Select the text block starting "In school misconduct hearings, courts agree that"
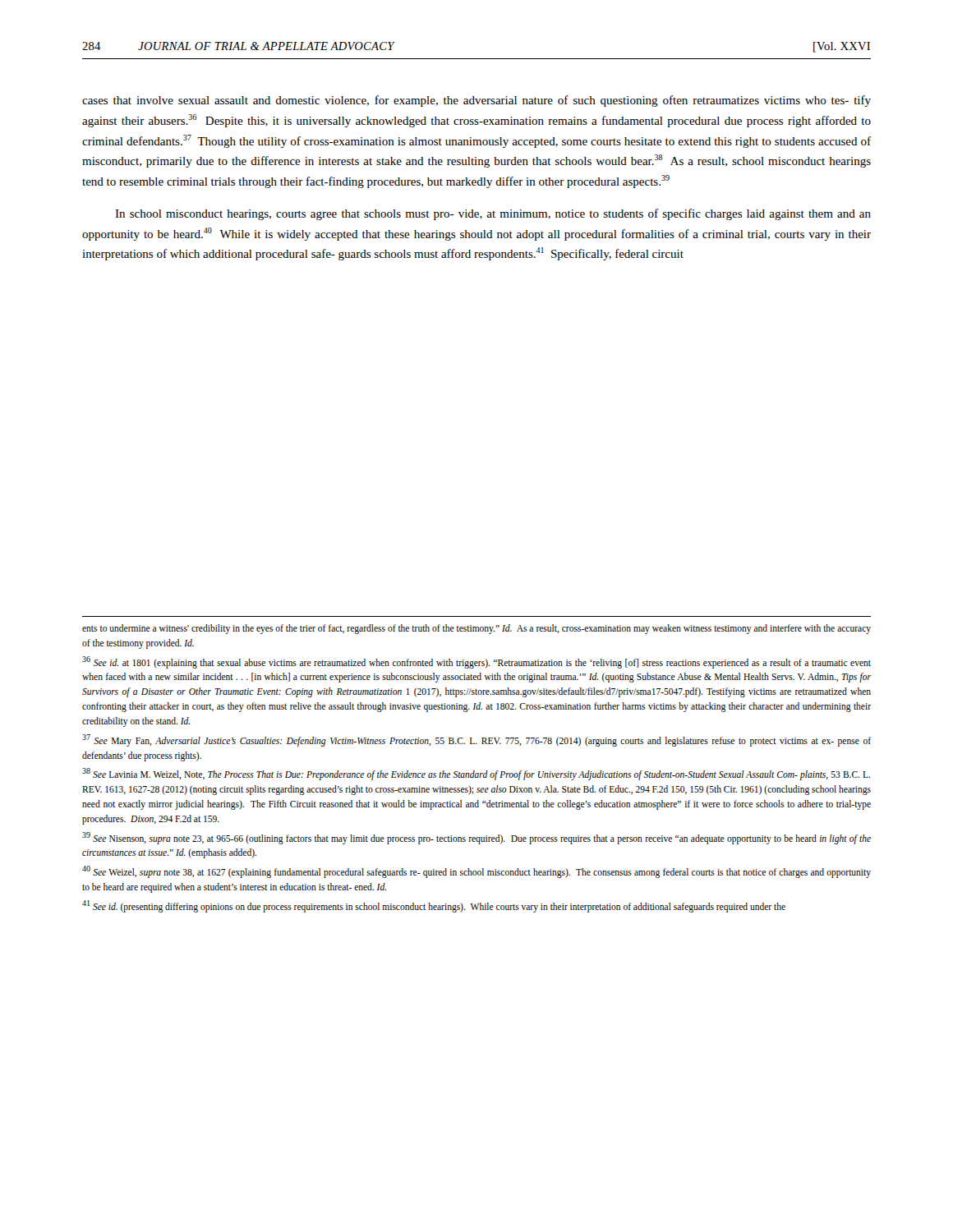This screenshot has width=953, height=1232. [x=476, y=234]
